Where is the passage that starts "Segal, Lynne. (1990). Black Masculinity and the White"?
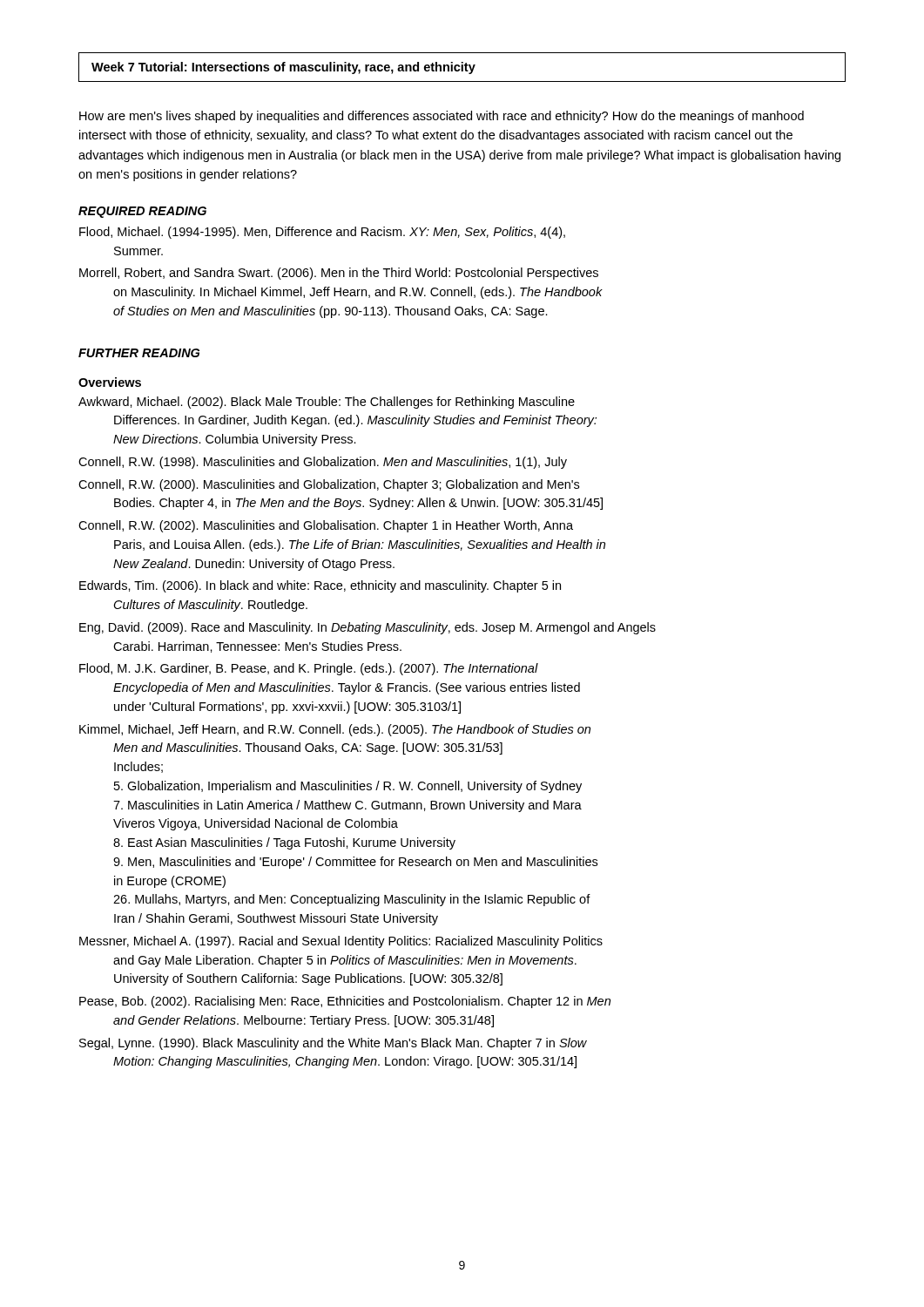Screen dimensions: 1307x924 pos(332,1054)
